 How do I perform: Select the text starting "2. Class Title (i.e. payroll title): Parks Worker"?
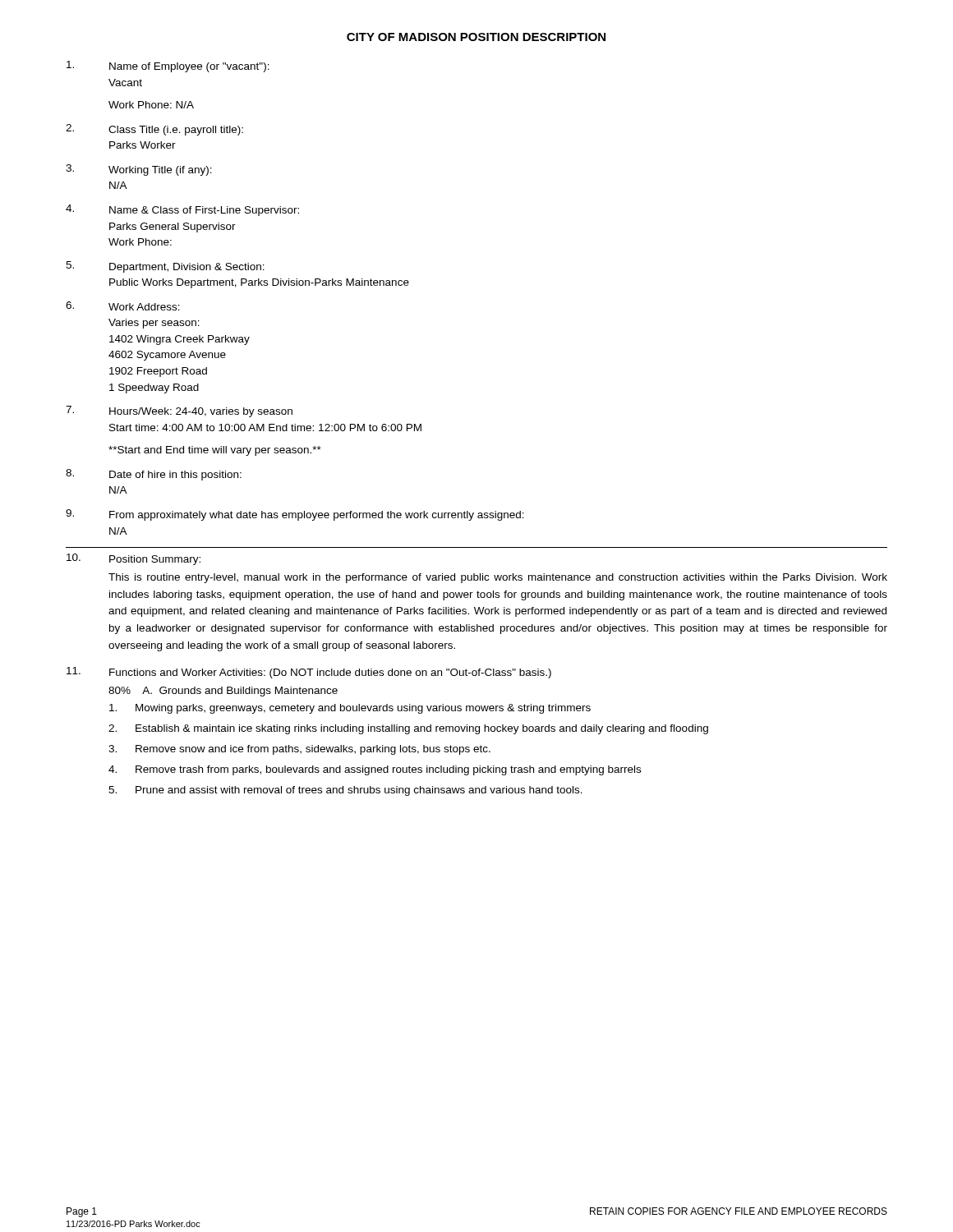click(154, 130)
